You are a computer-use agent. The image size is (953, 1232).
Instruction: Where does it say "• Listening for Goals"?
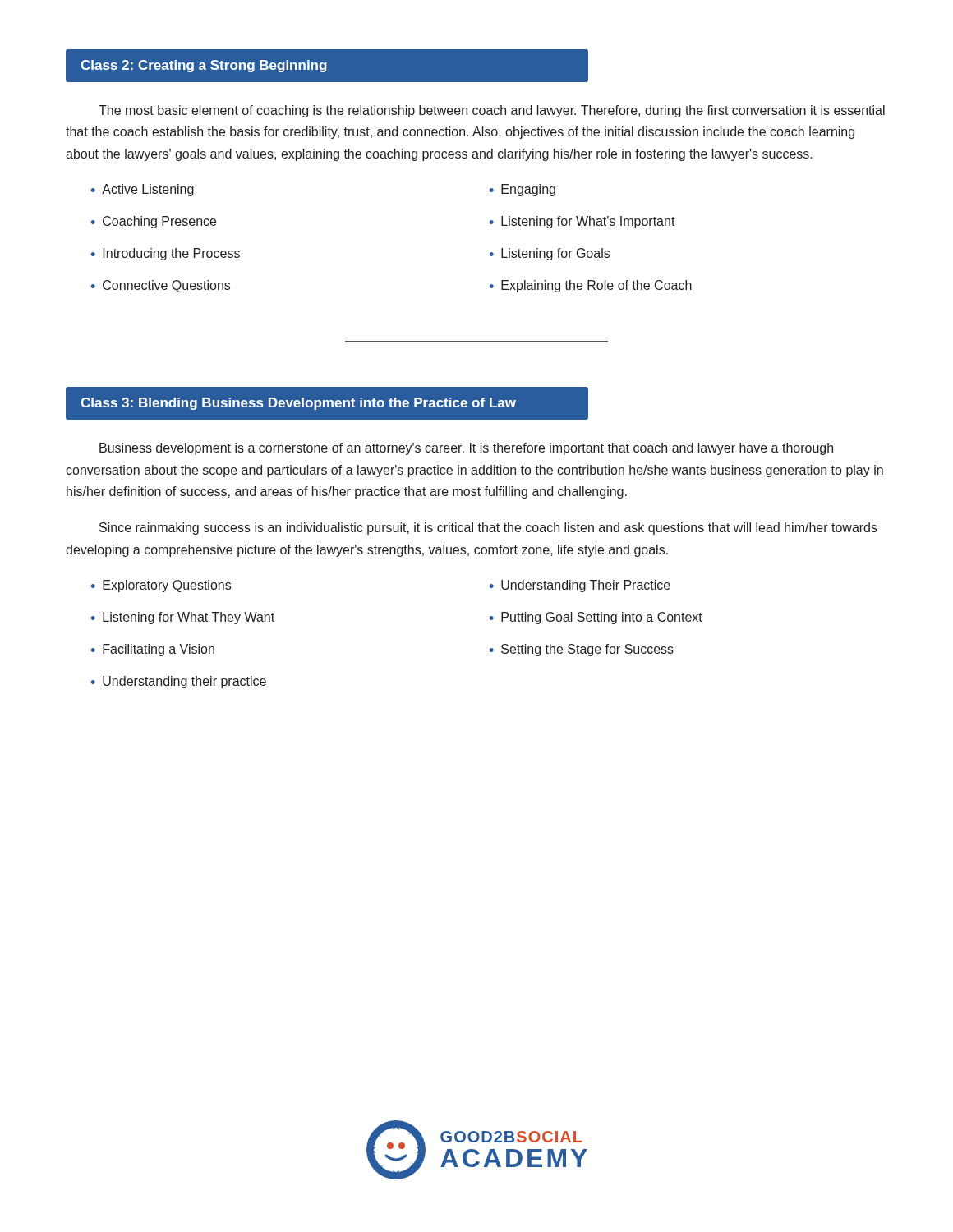(x=550, y=254)
